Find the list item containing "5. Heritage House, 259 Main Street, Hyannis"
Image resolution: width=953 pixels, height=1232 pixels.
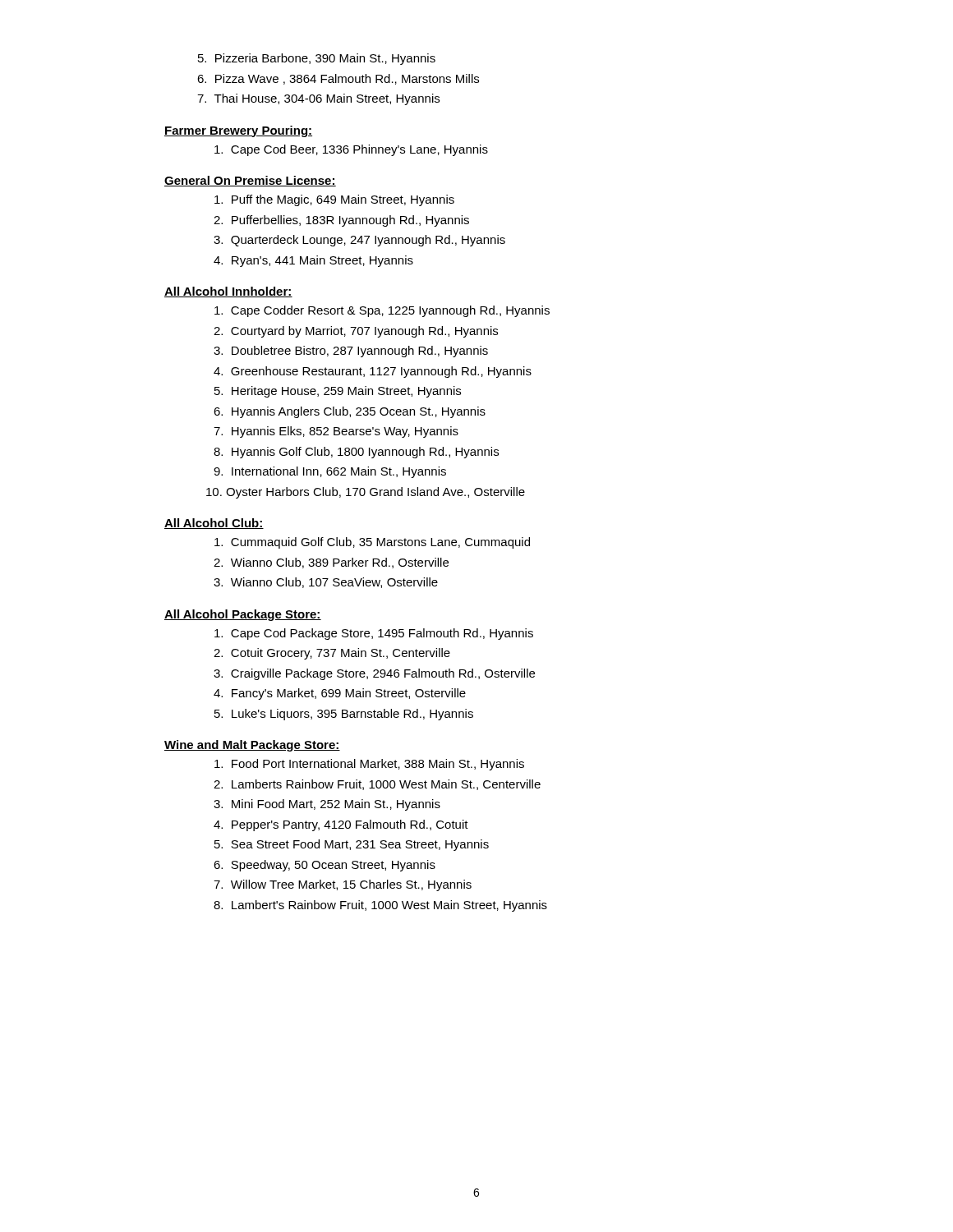point(338,391)
